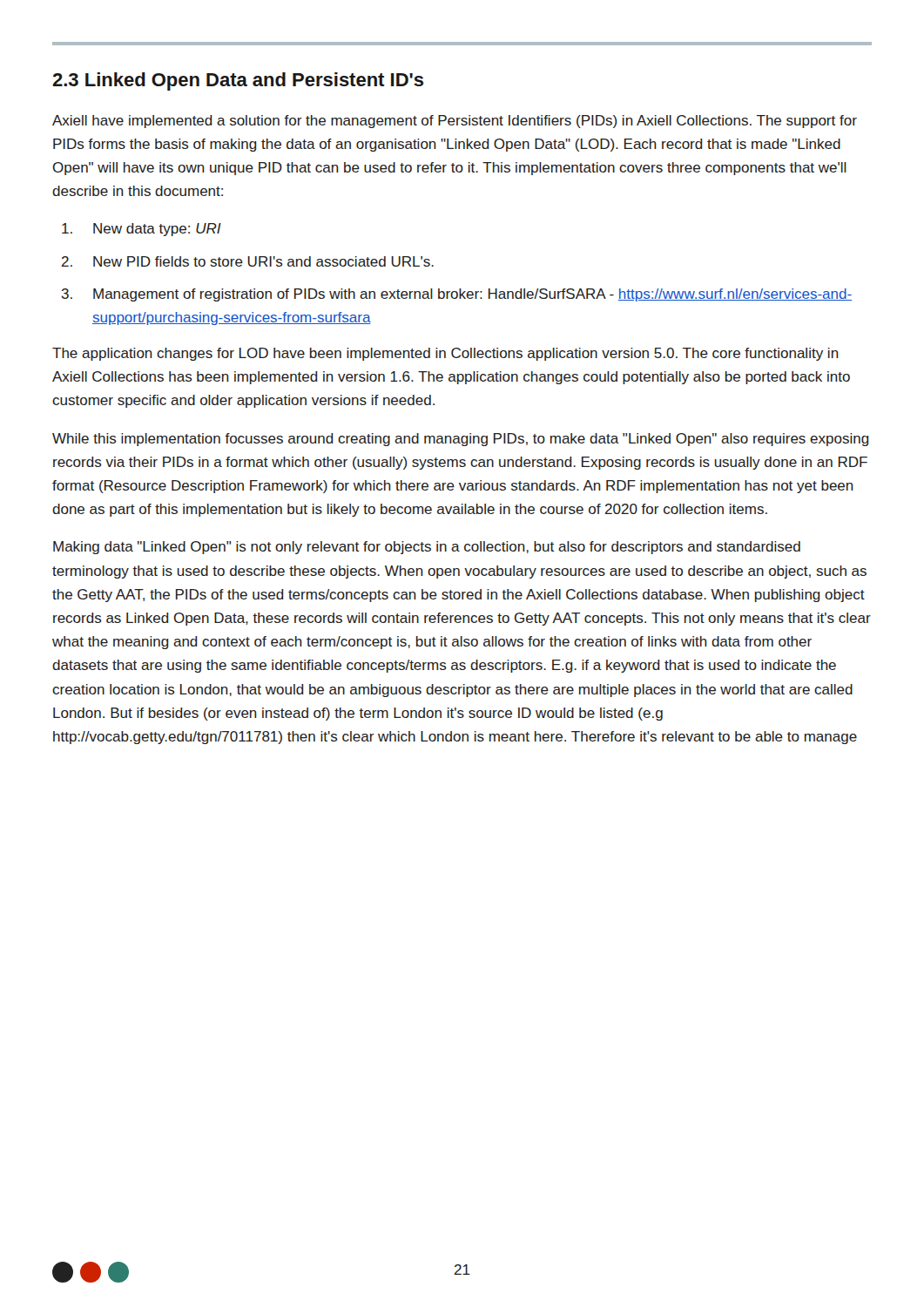Click on the passage starting "While this implementation focusses around creating"

[x=461, y=474]
